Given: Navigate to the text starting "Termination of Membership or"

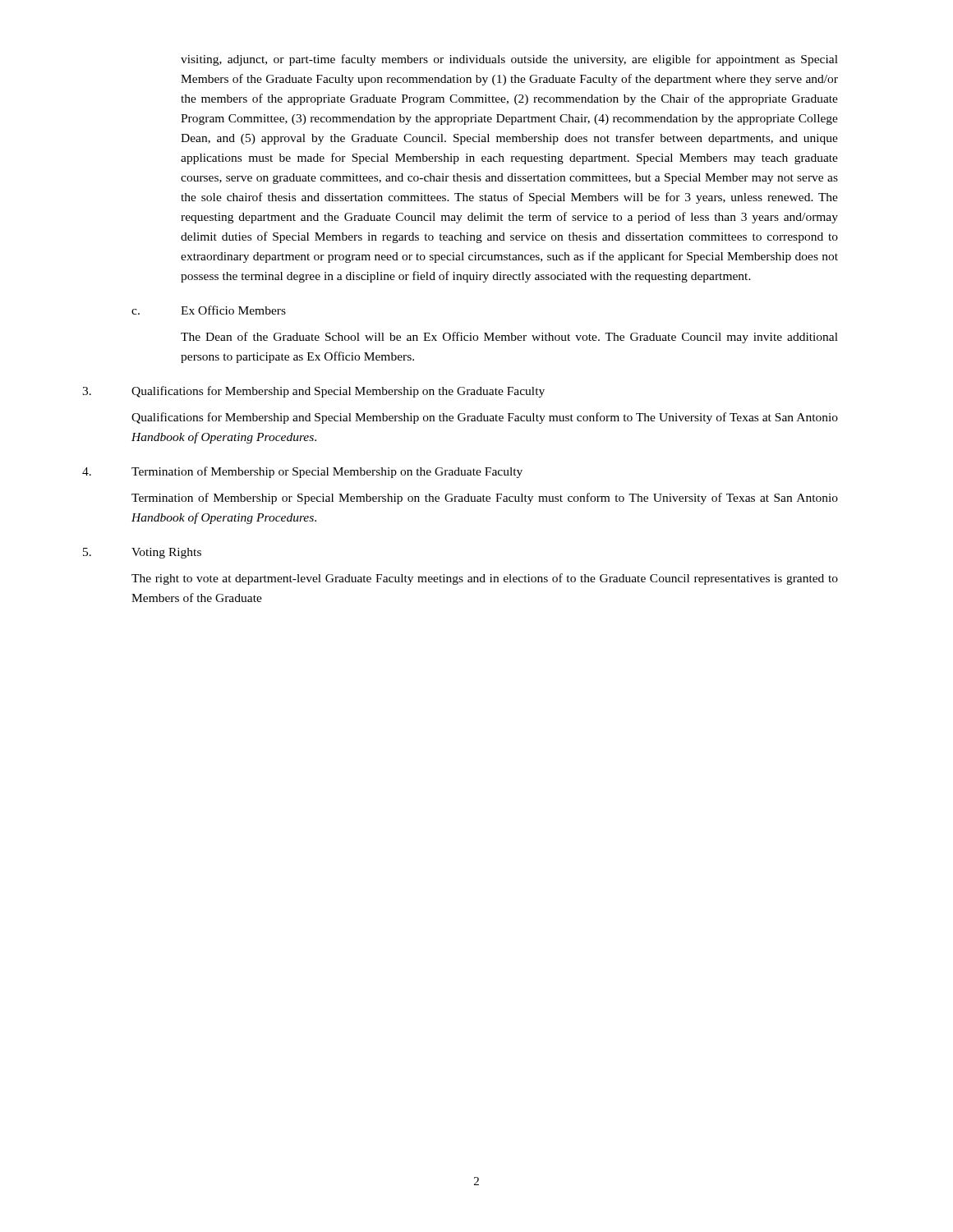Looking at the screenshot, I should click(x=485, y=507).
